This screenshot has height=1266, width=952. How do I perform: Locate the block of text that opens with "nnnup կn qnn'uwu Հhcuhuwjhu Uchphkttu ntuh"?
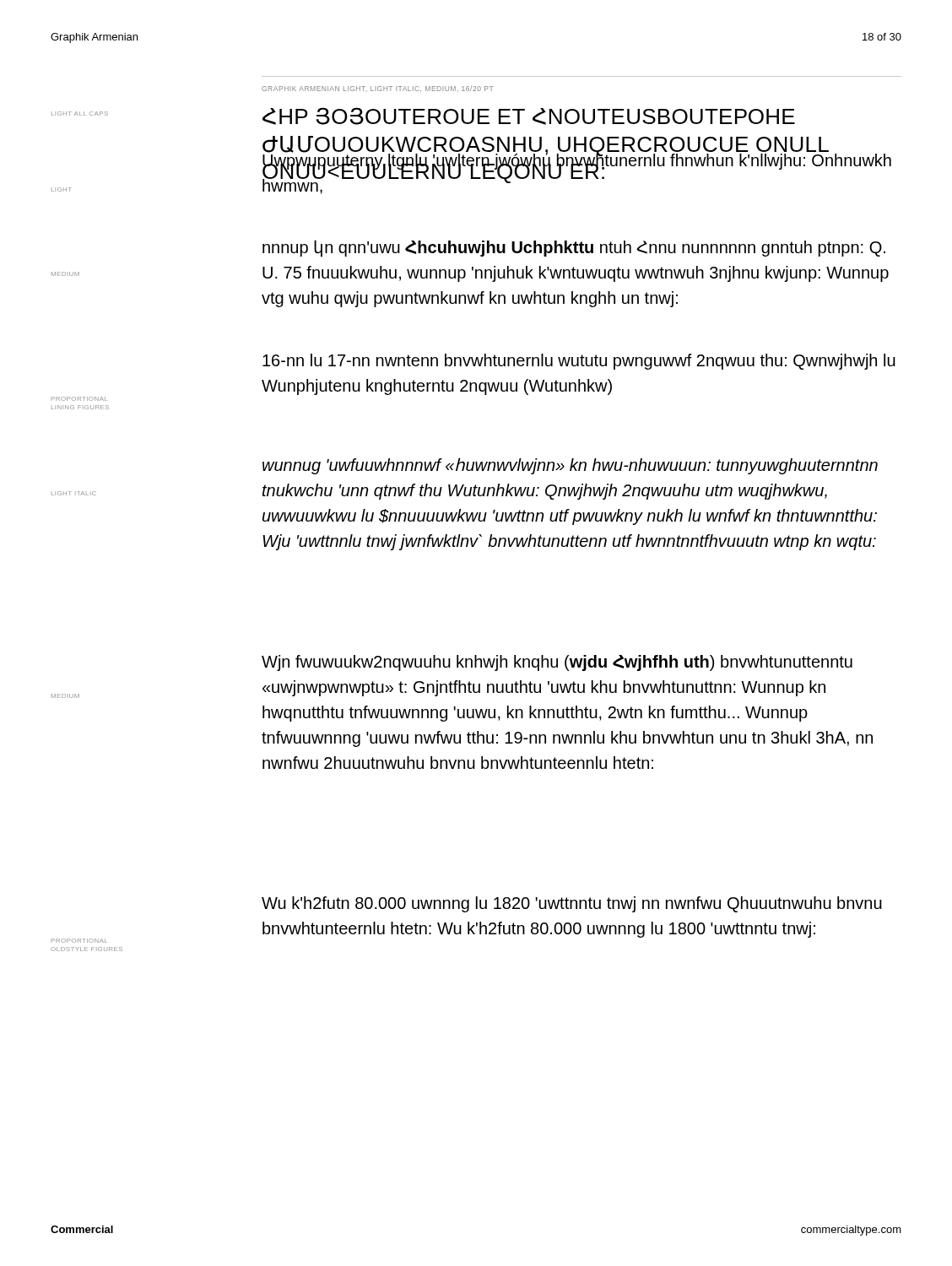(x=575, y=273)
